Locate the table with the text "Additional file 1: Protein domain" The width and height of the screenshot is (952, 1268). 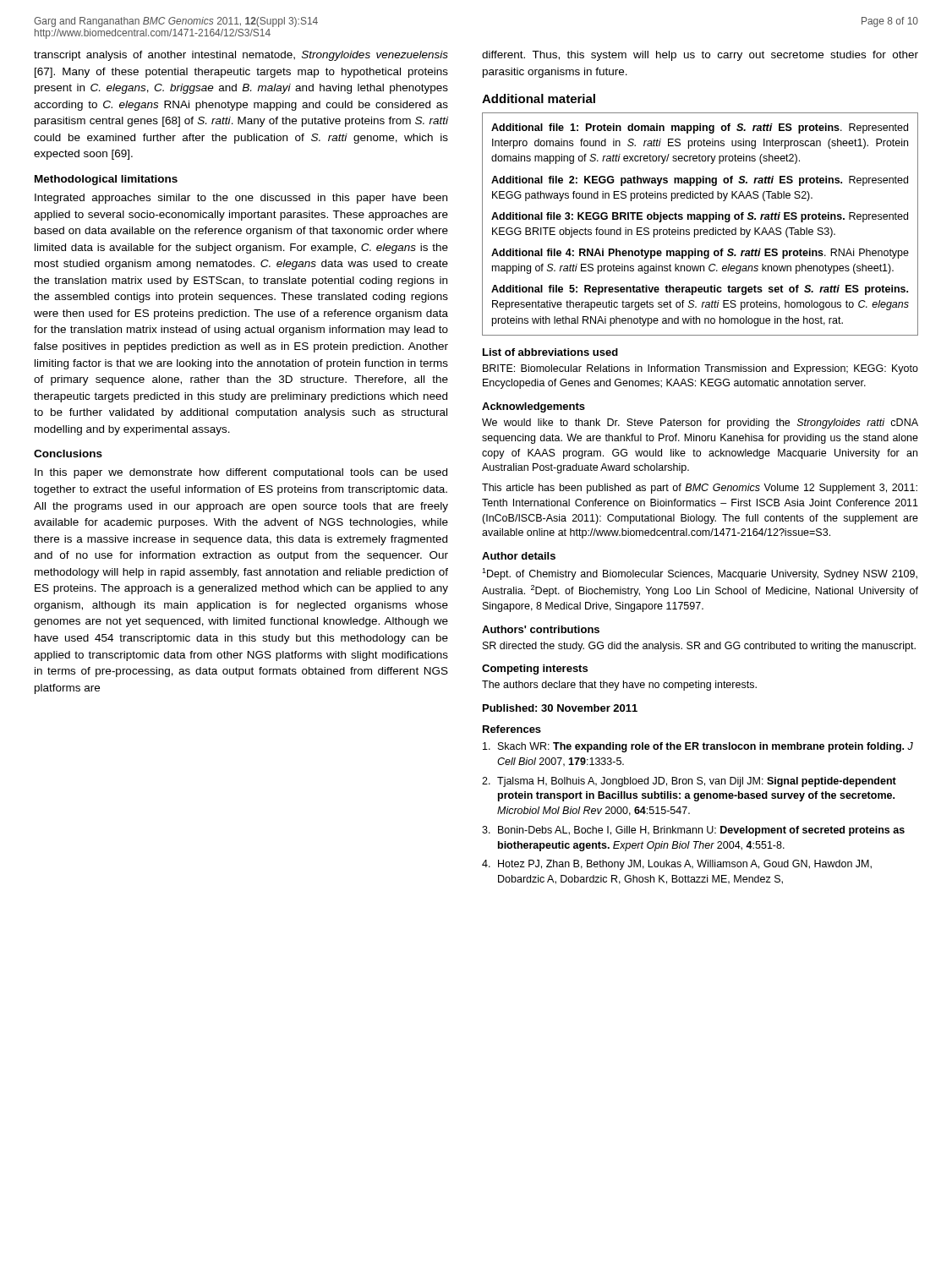click(x=700, y=224)
